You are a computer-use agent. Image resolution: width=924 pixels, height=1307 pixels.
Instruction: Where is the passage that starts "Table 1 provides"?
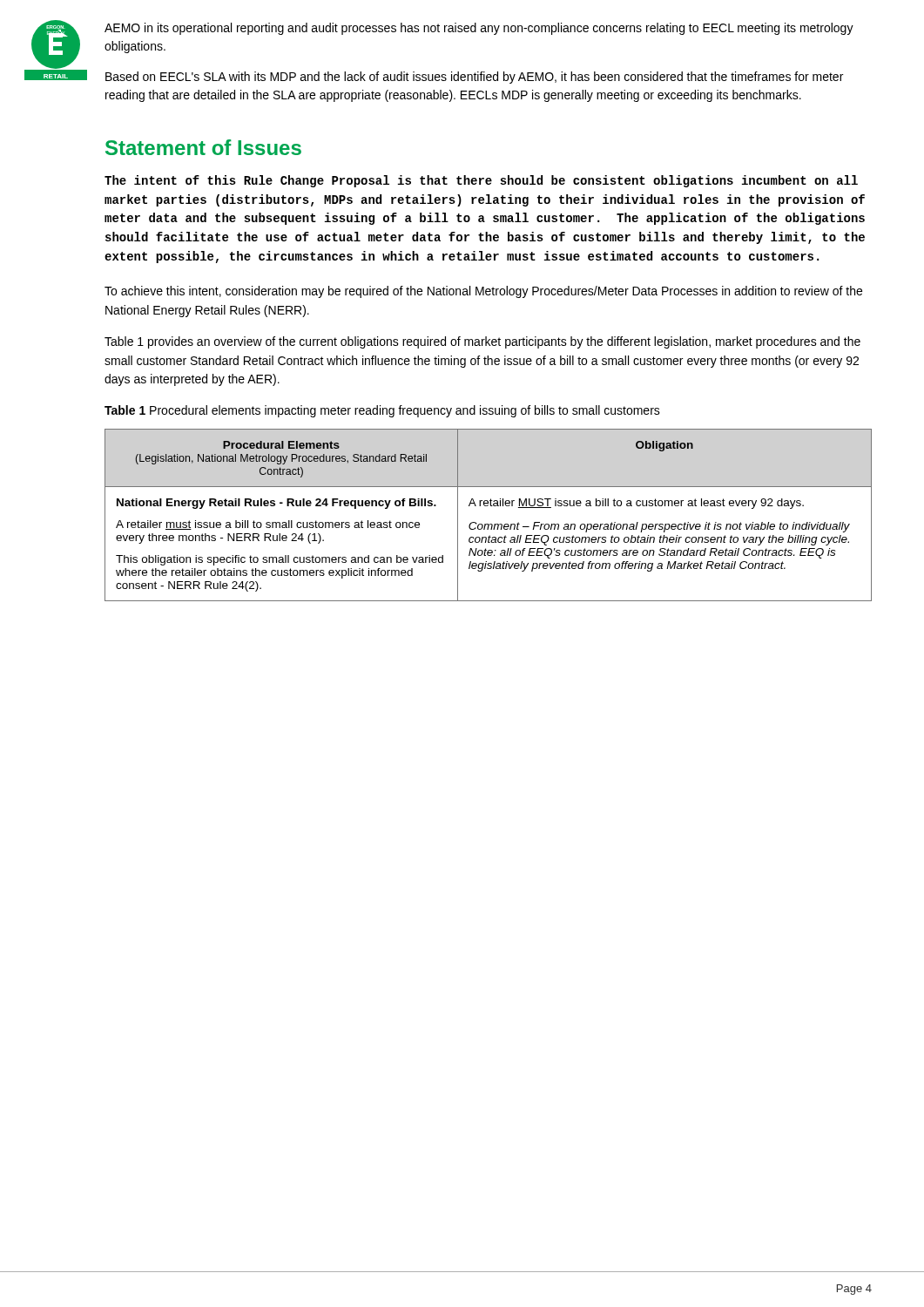(x=483, y=360)
